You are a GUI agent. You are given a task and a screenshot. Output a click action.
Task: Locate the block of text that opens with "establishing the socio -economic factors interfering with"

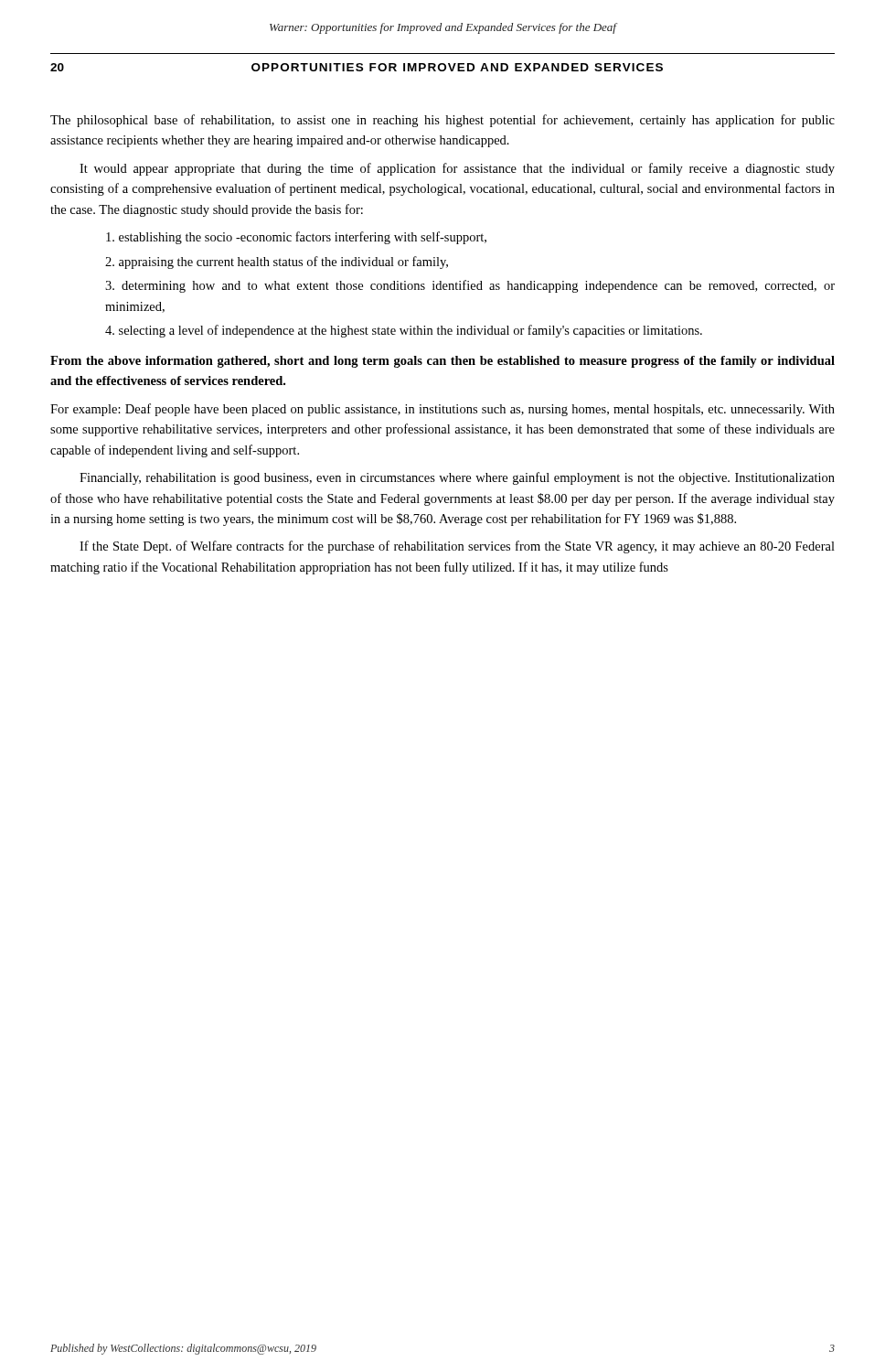click(x=296, y=237)
